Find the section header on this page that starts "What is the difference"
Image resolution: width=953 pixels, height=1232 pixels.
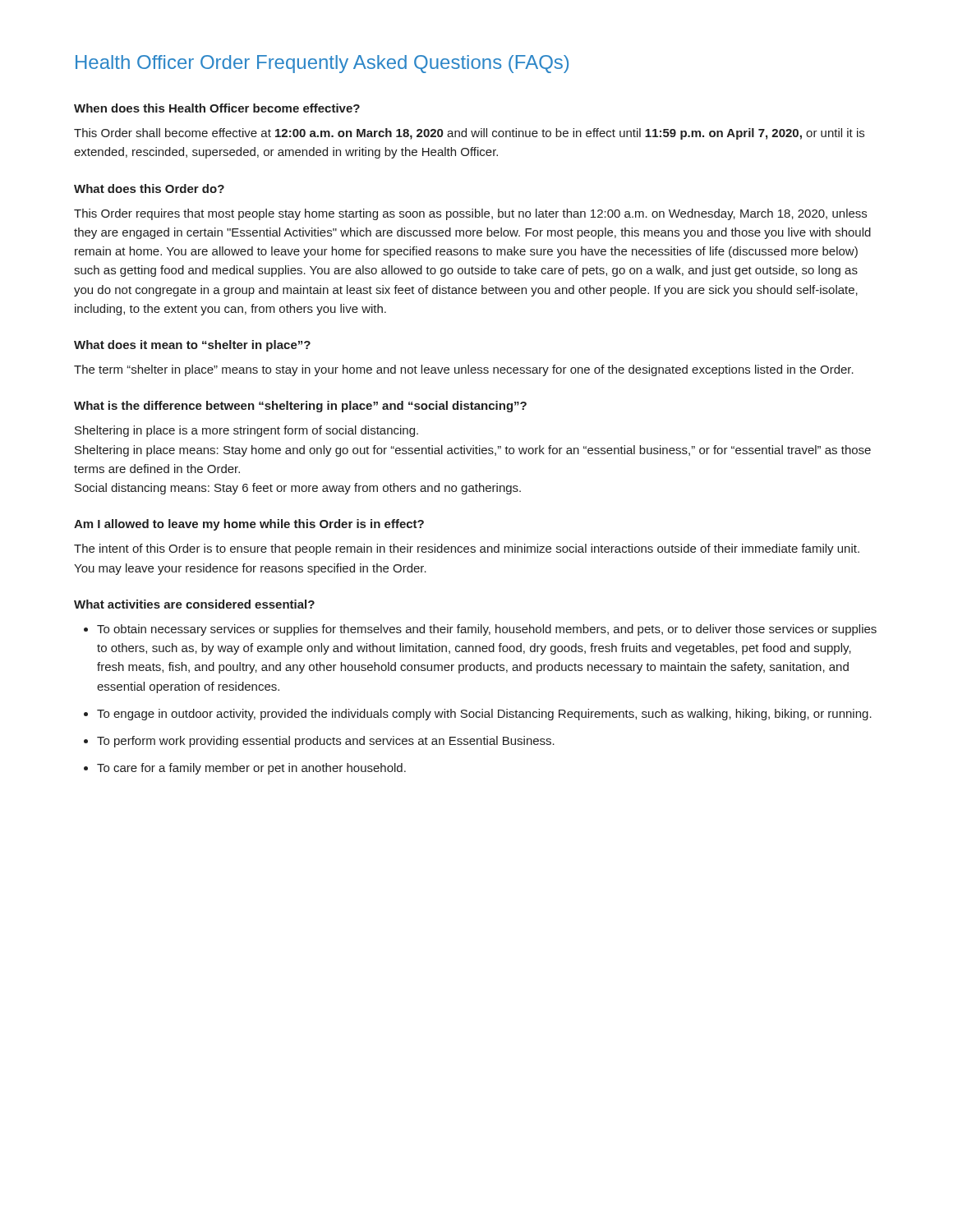click(301, 406)
